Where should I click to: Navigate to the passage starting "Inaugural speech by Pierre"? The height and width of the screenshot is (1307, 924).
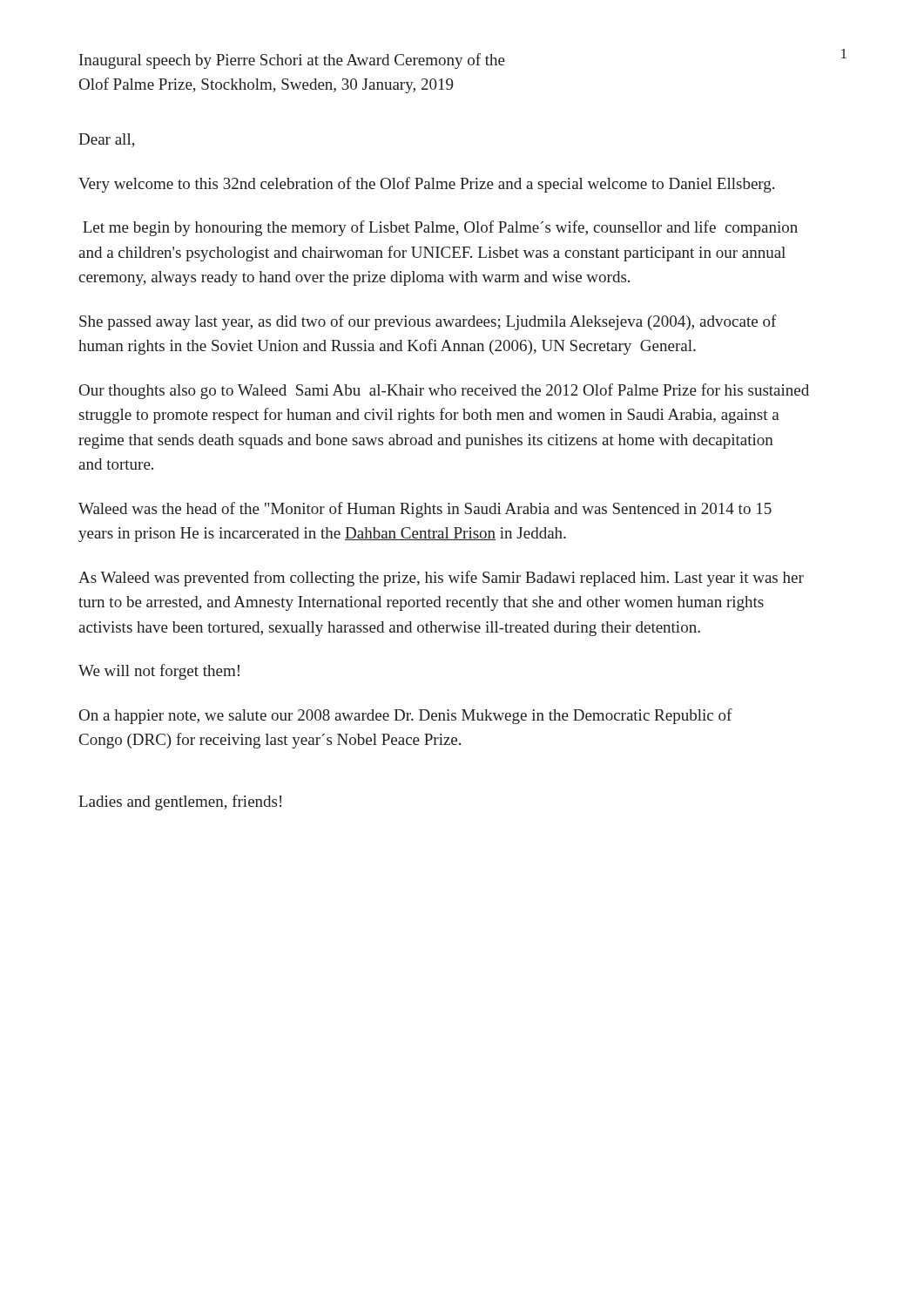[292, 72]
